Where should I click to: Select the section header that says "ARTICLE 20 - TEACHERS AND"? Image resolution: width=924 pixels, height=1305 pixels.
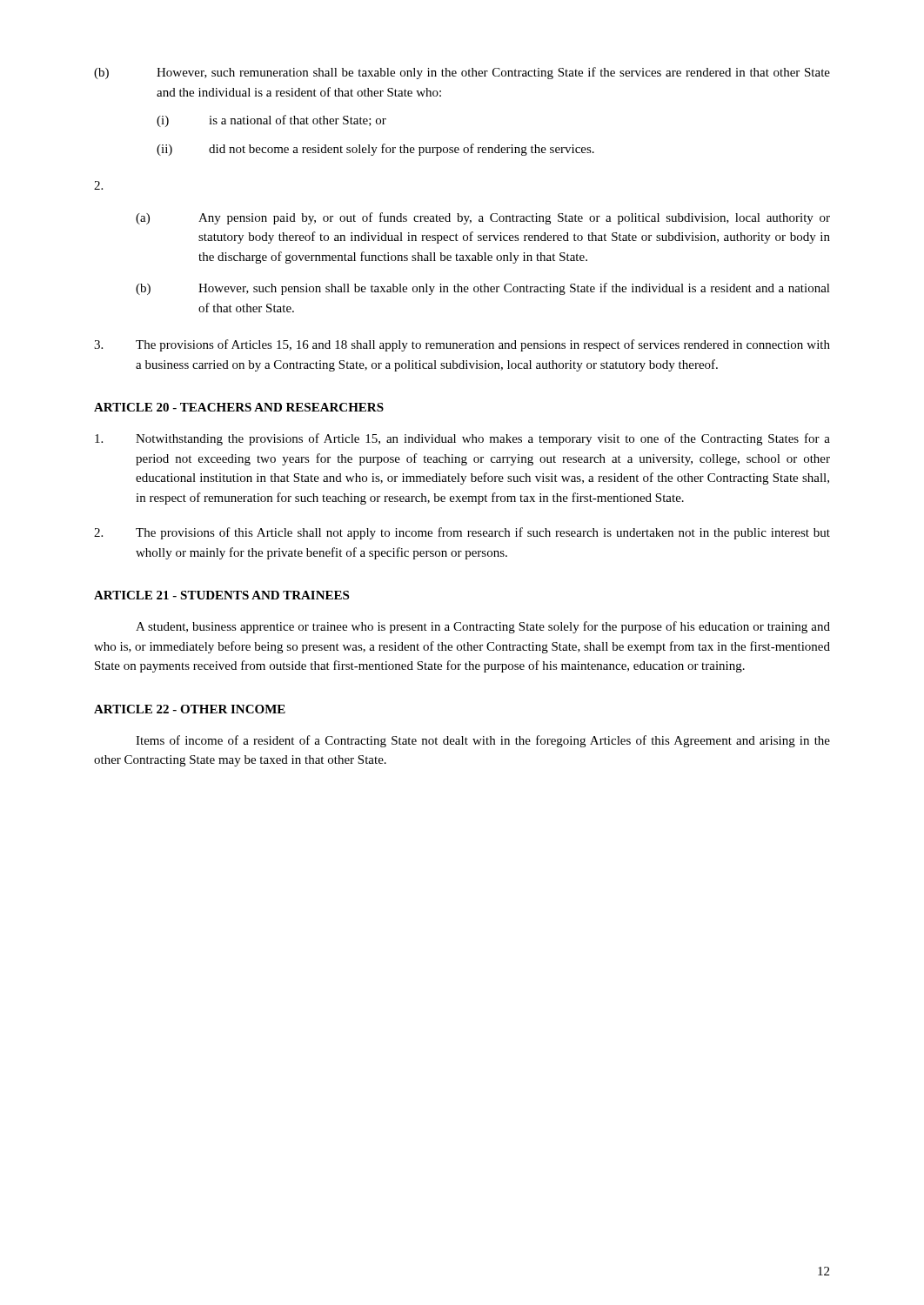point(239,407)
